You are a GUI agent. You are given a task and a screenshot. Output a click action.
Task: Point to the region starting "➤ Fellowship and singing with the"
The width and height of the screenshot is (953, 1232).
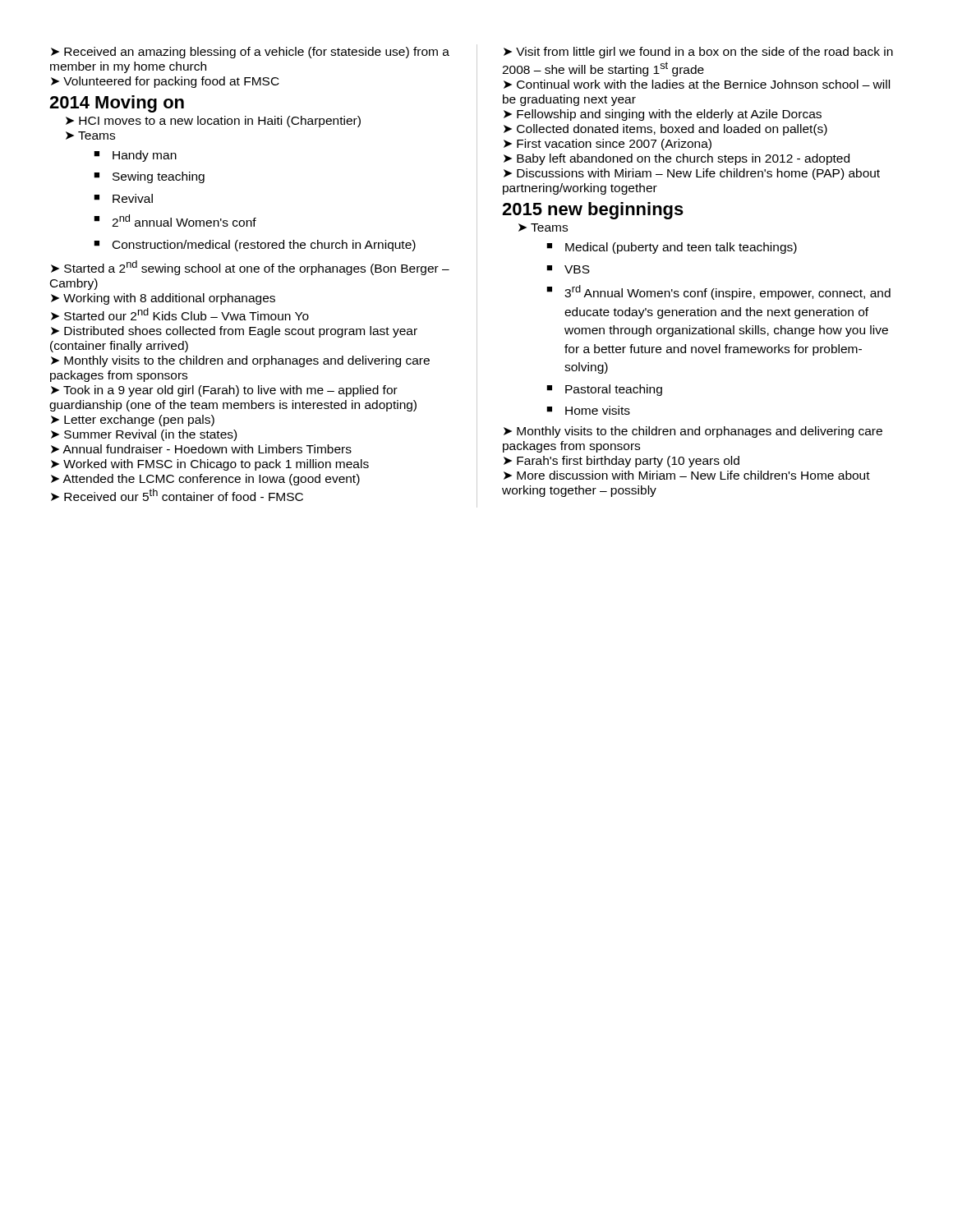click(703, 114)
